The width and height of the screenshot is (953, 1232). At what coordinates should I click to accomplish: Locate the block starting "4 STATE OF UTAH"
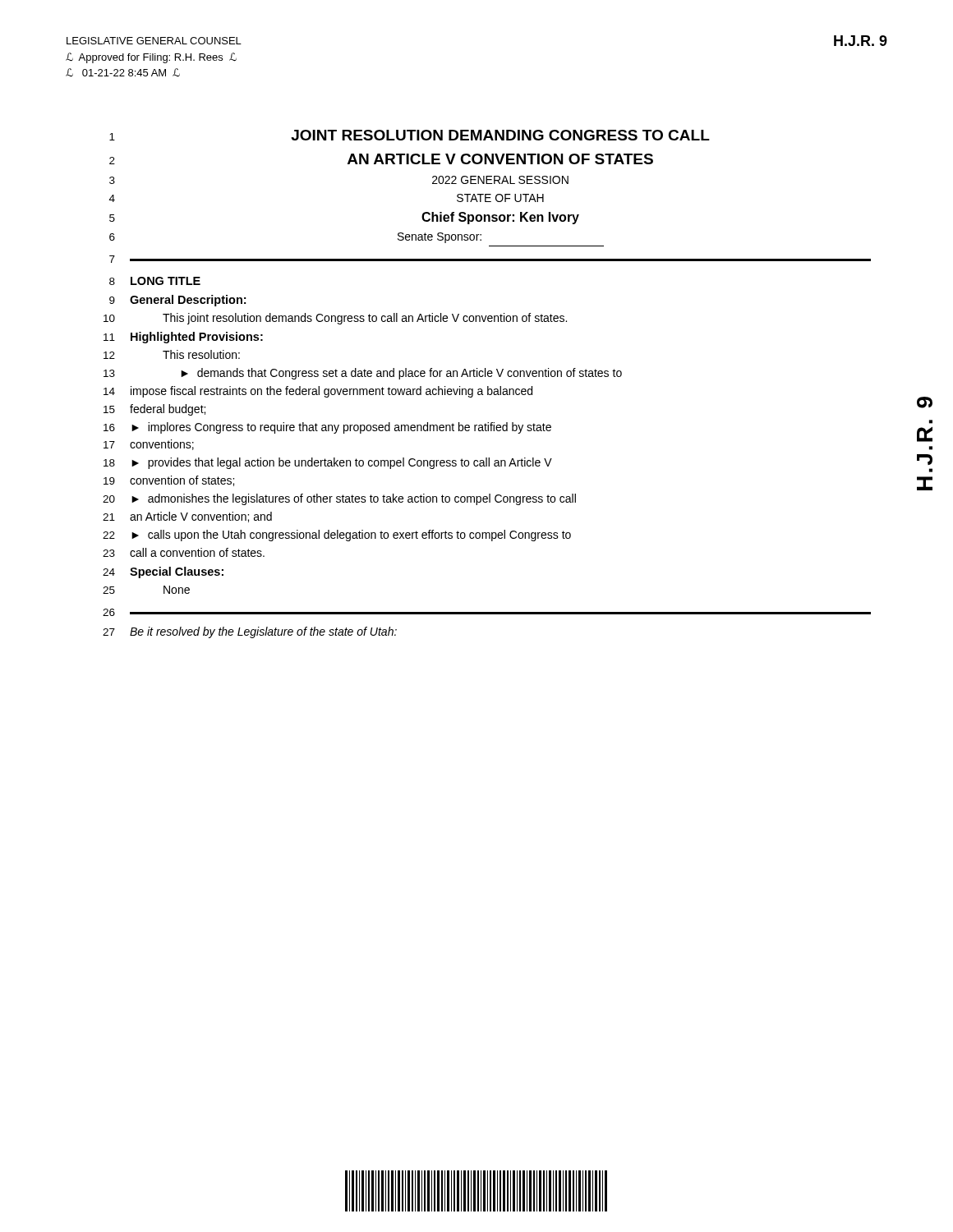468,199
